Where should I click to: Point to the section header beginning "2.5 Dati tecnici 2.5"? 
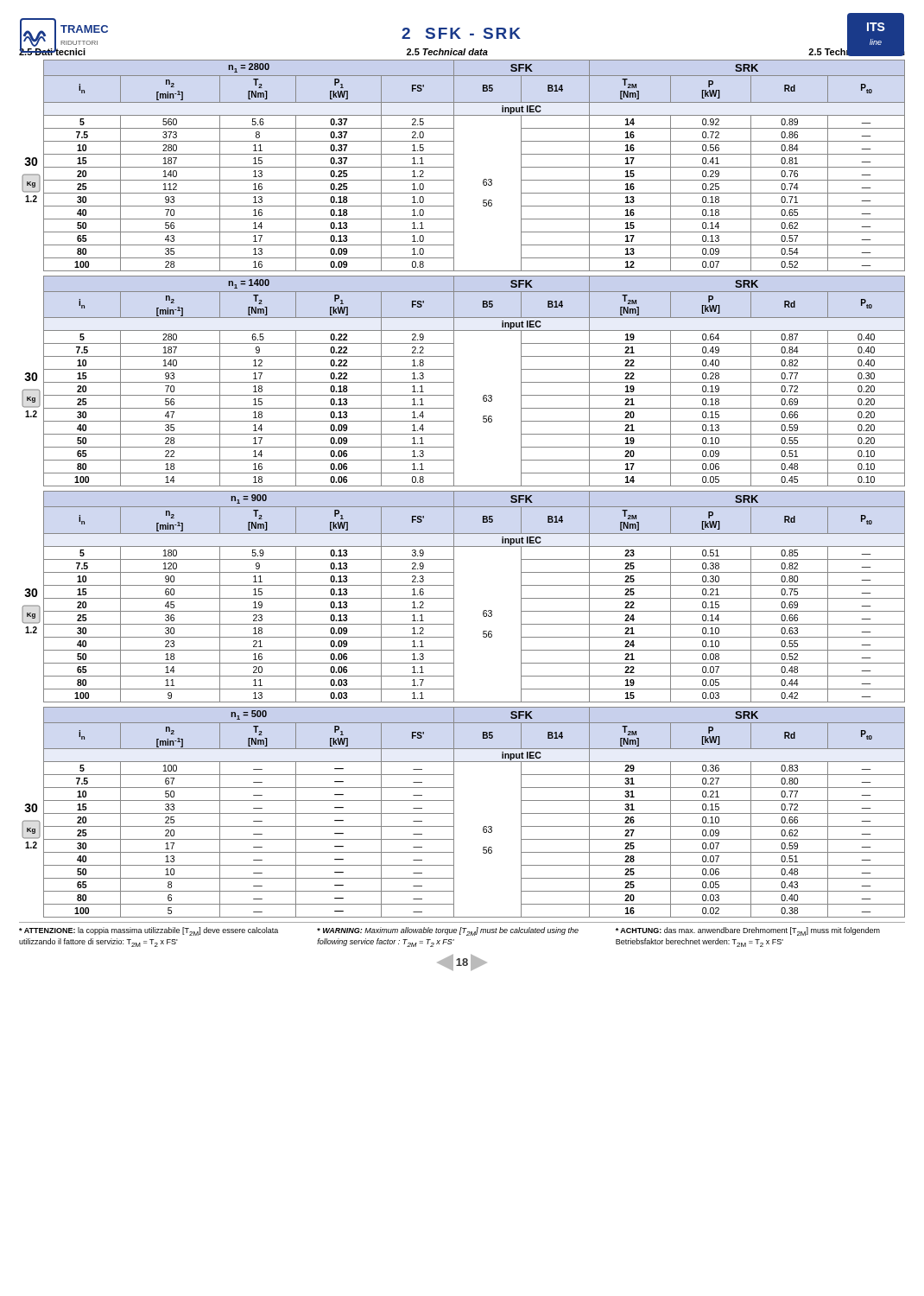(462, 52)
